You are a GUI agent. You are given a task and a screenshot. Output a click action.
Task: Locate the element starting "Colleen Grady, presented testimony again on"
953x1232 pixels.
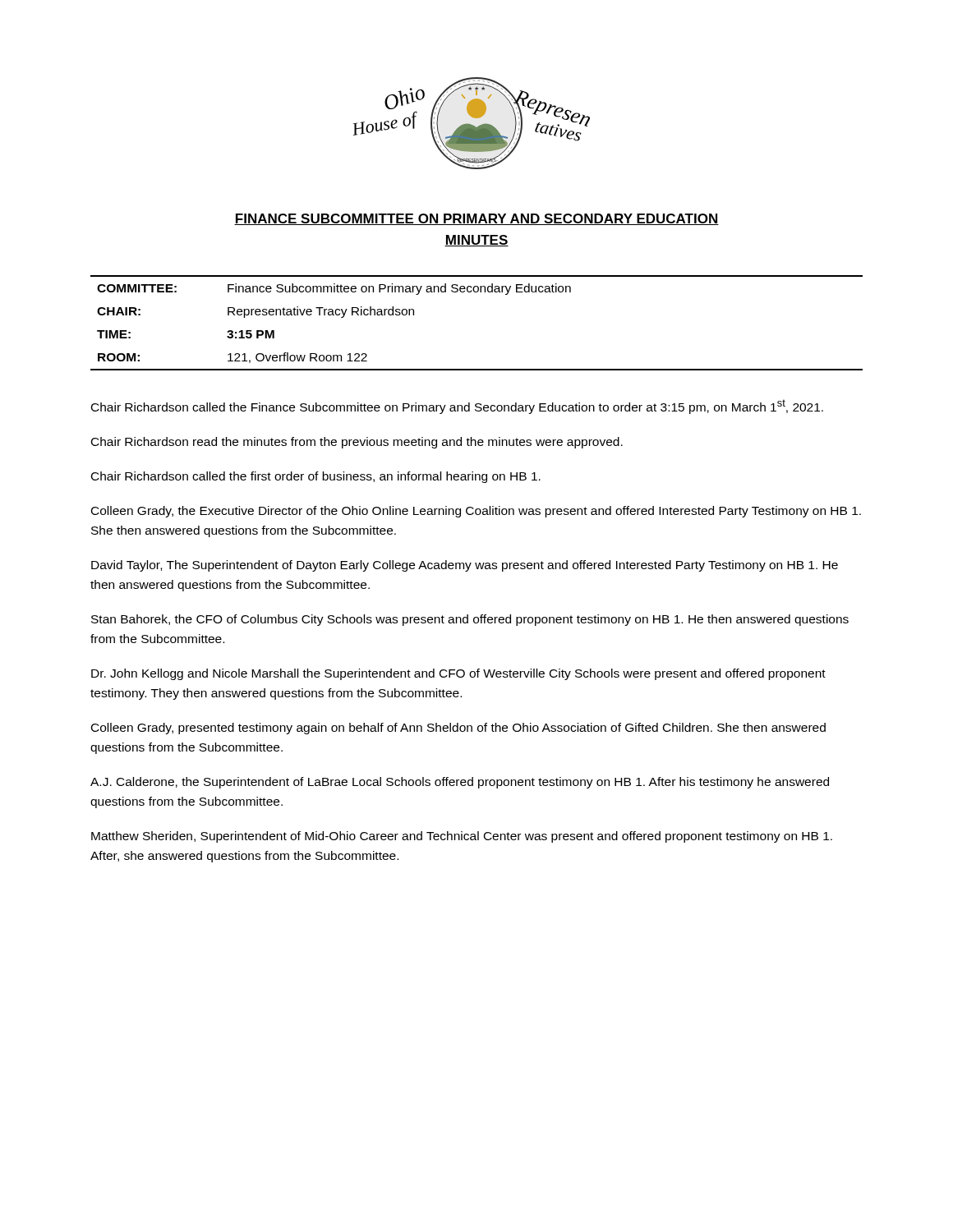point(458,737)
